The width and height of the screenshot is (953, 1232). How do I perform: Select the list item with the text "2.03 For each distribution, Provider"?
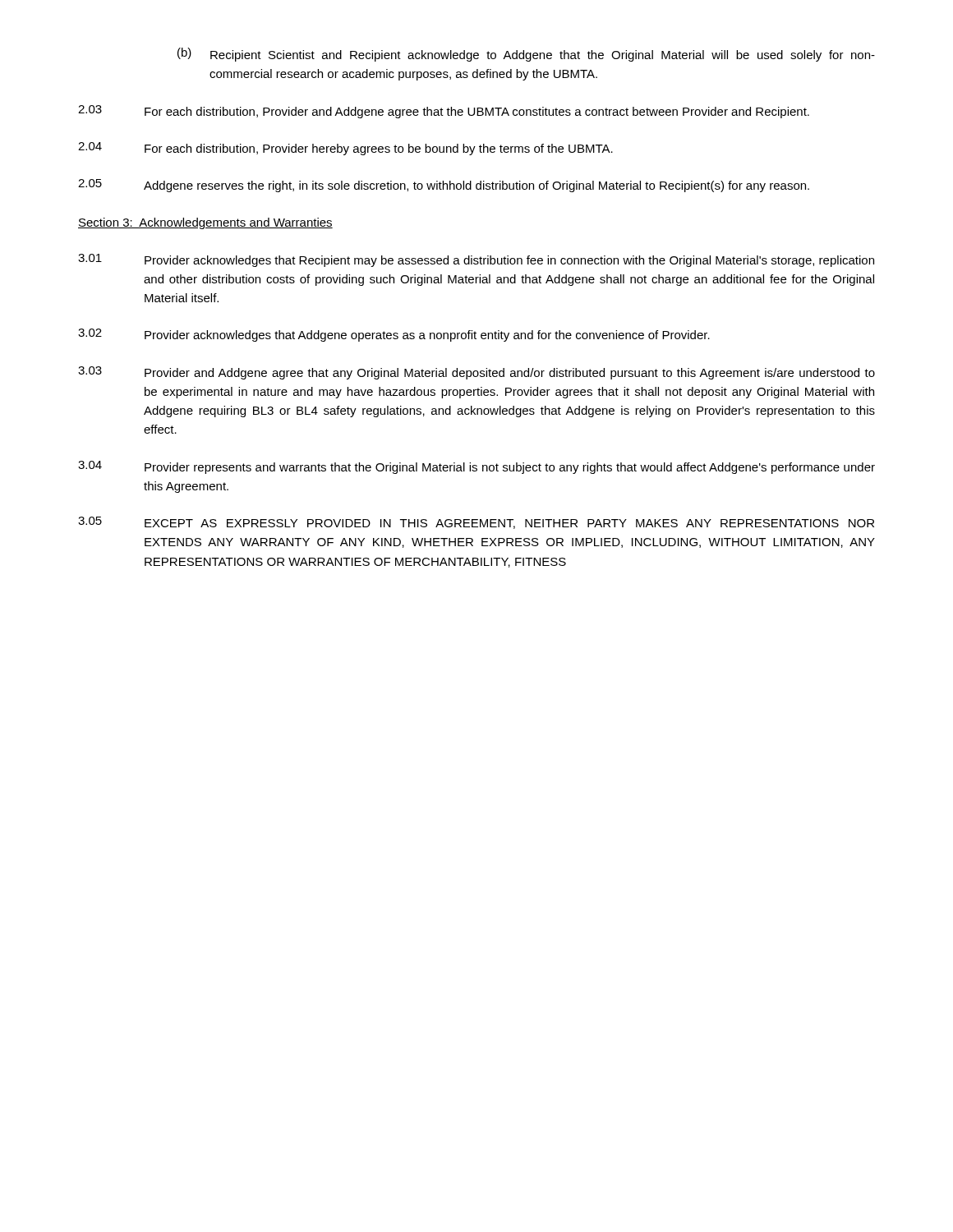click(476, 111)
